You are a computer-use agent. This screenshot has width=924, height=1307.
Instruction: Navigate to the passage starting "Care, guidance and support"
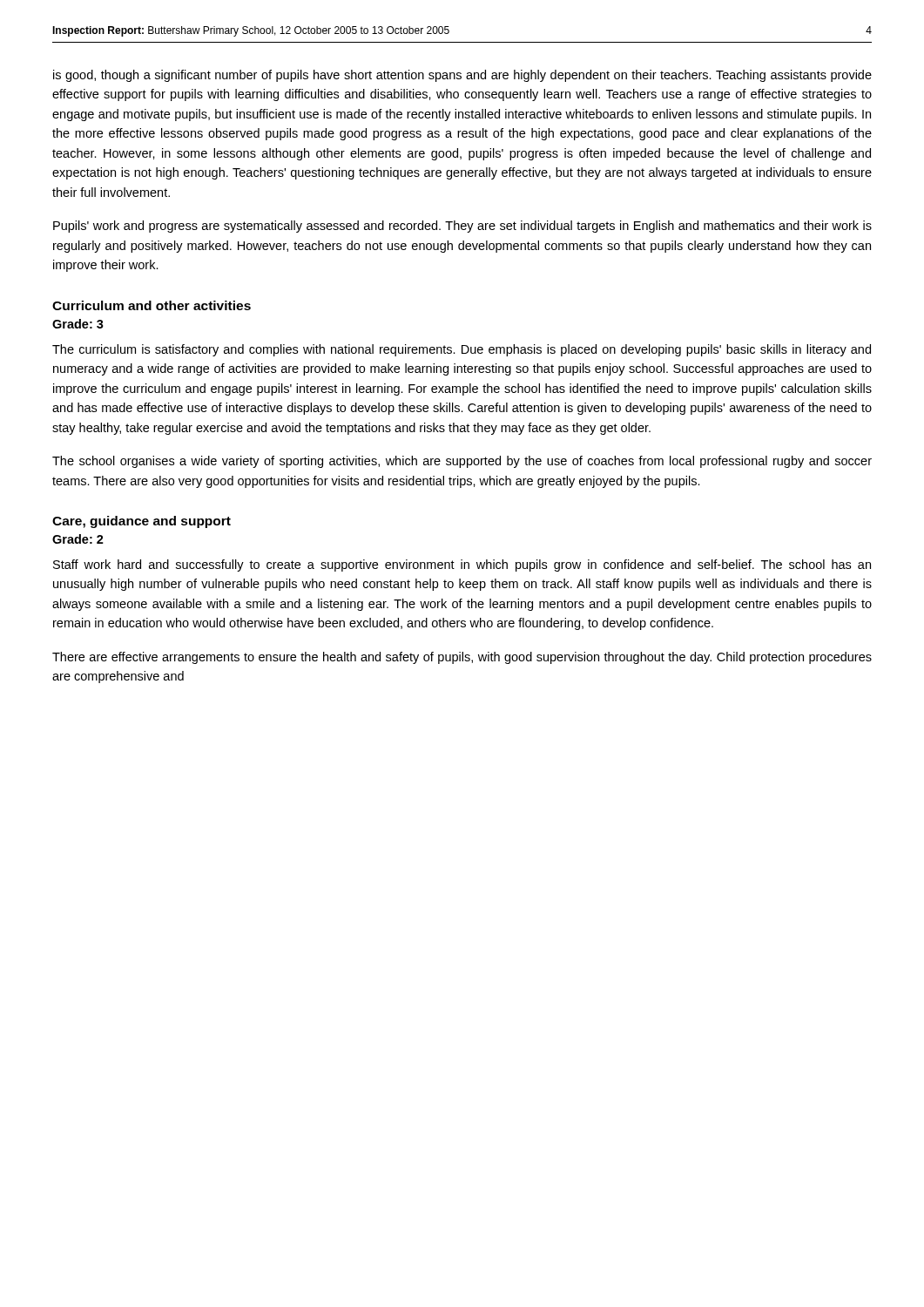[x=142, y=521]
